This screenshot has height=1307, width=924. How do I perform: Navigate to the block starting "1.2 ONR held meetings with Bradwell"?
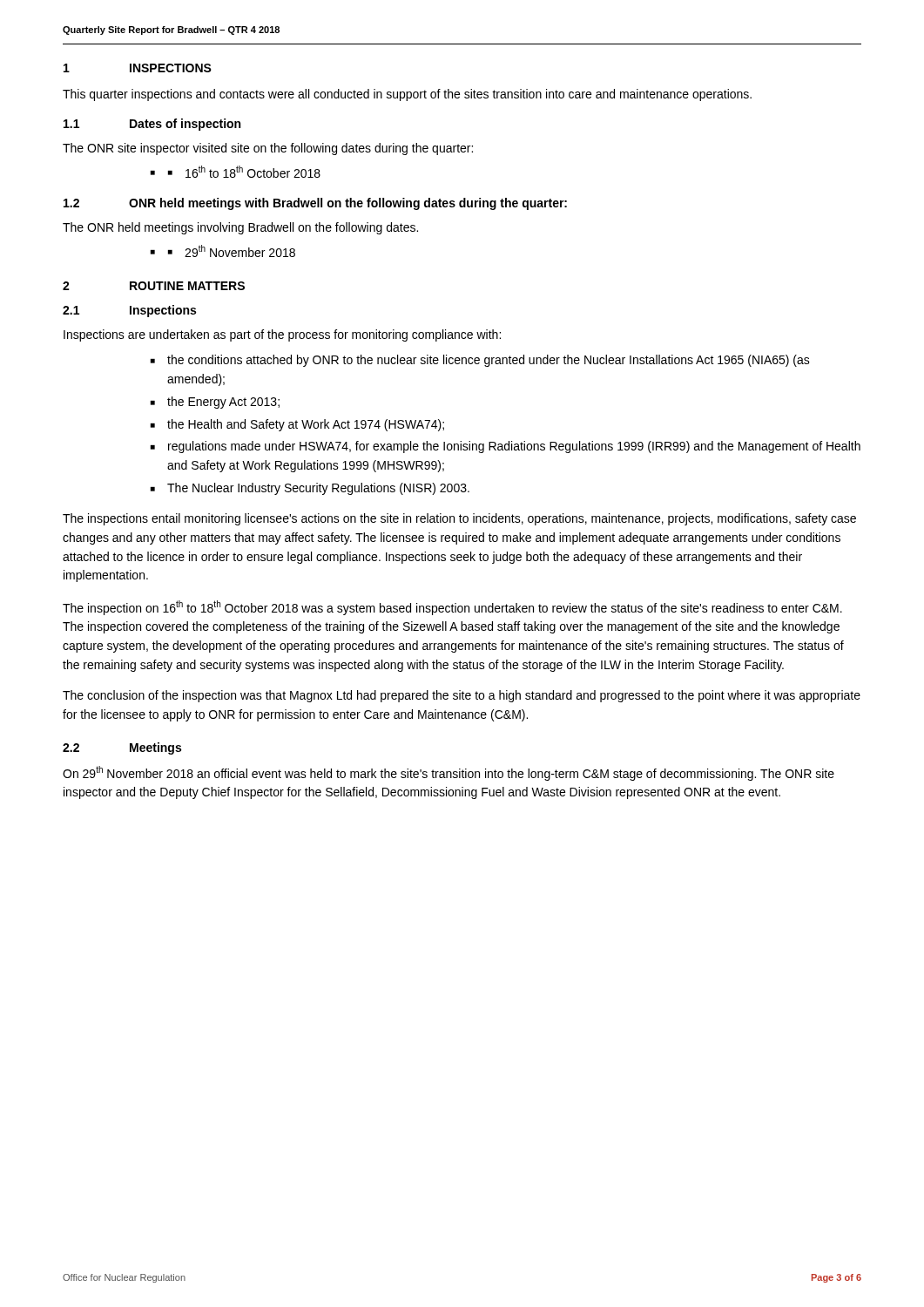(462, 203)
